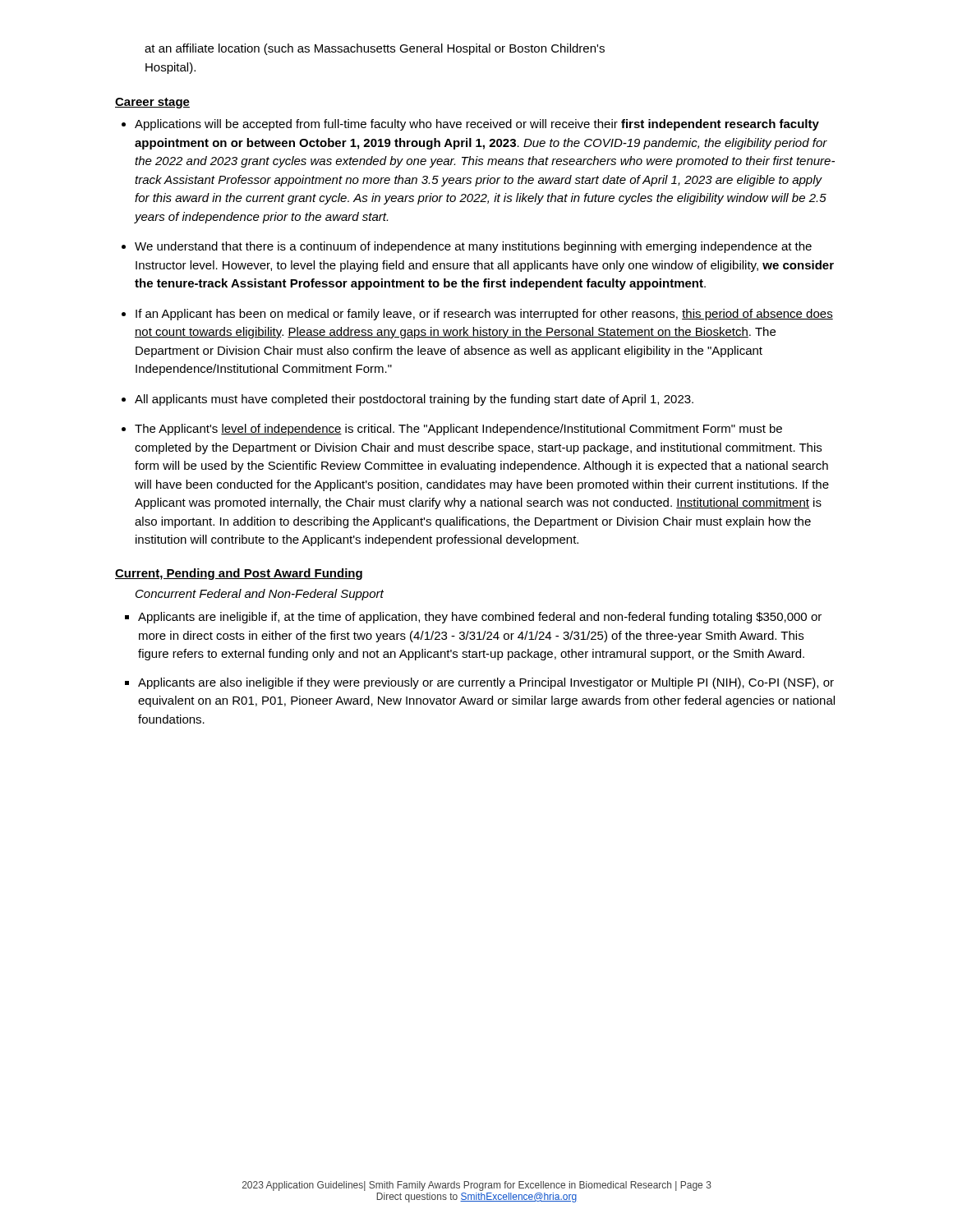
Task: Locate the region starting "If an Applicant has been on medical"
Action: pos(484,341)
